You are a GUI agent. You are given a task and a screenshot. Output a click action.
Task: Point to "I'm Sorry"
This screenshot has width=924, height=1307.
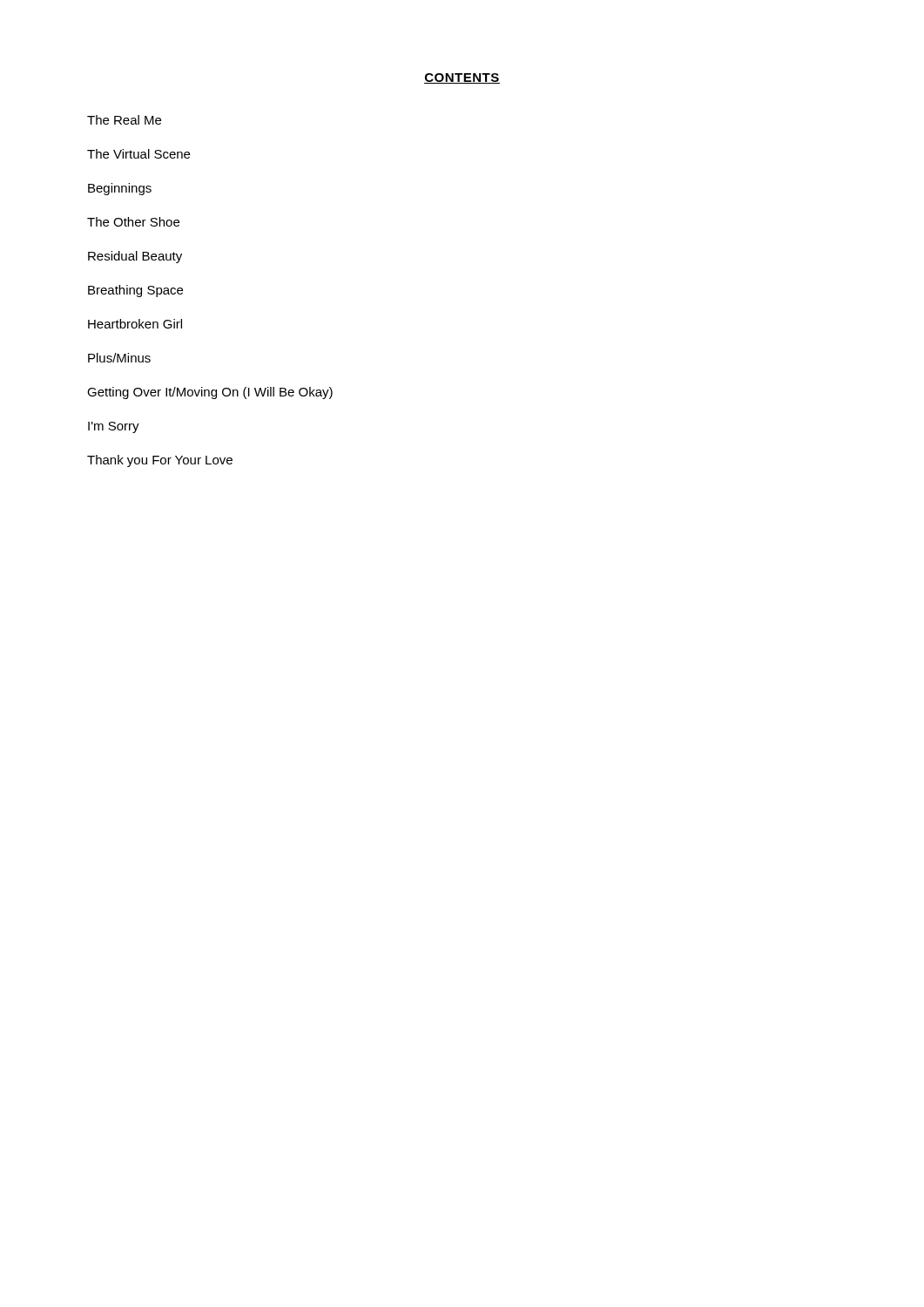[x=113, y=426]
